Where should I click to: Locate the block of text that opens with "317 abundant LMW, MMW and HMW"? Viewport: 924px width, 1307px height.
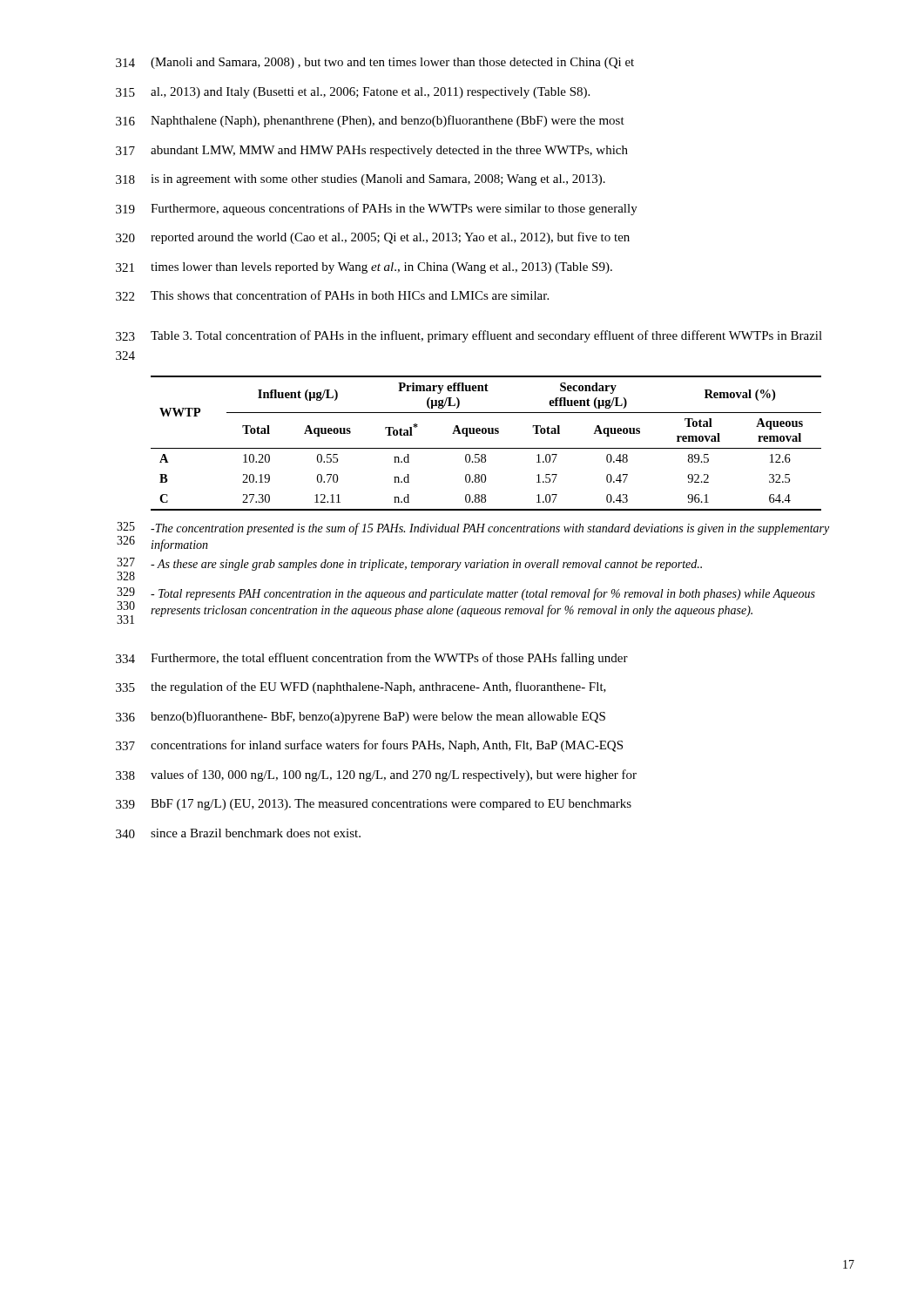(470, 150)
